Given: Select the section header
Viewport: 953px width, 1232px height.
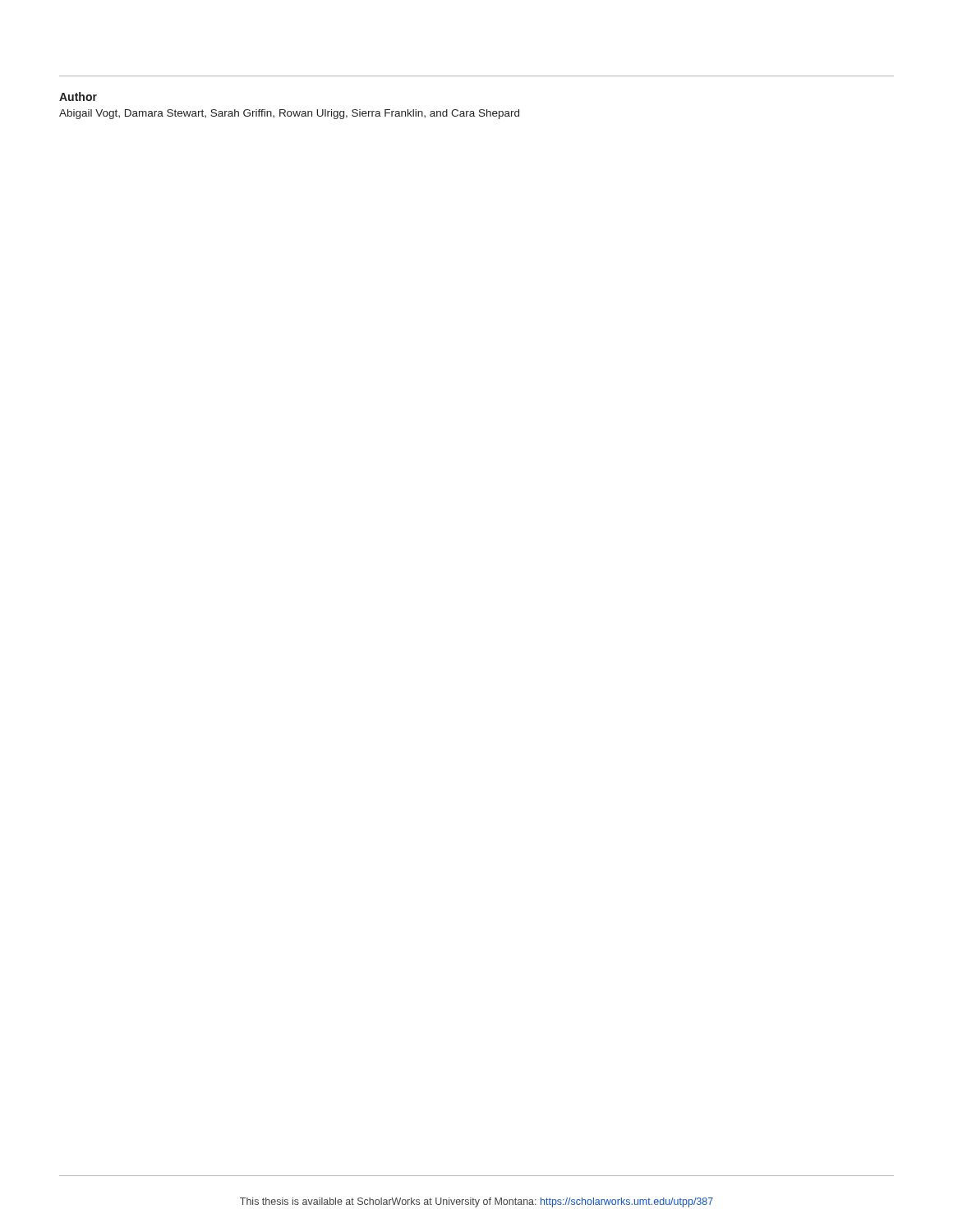Looking at the screenshot, I should click(78, 97).
